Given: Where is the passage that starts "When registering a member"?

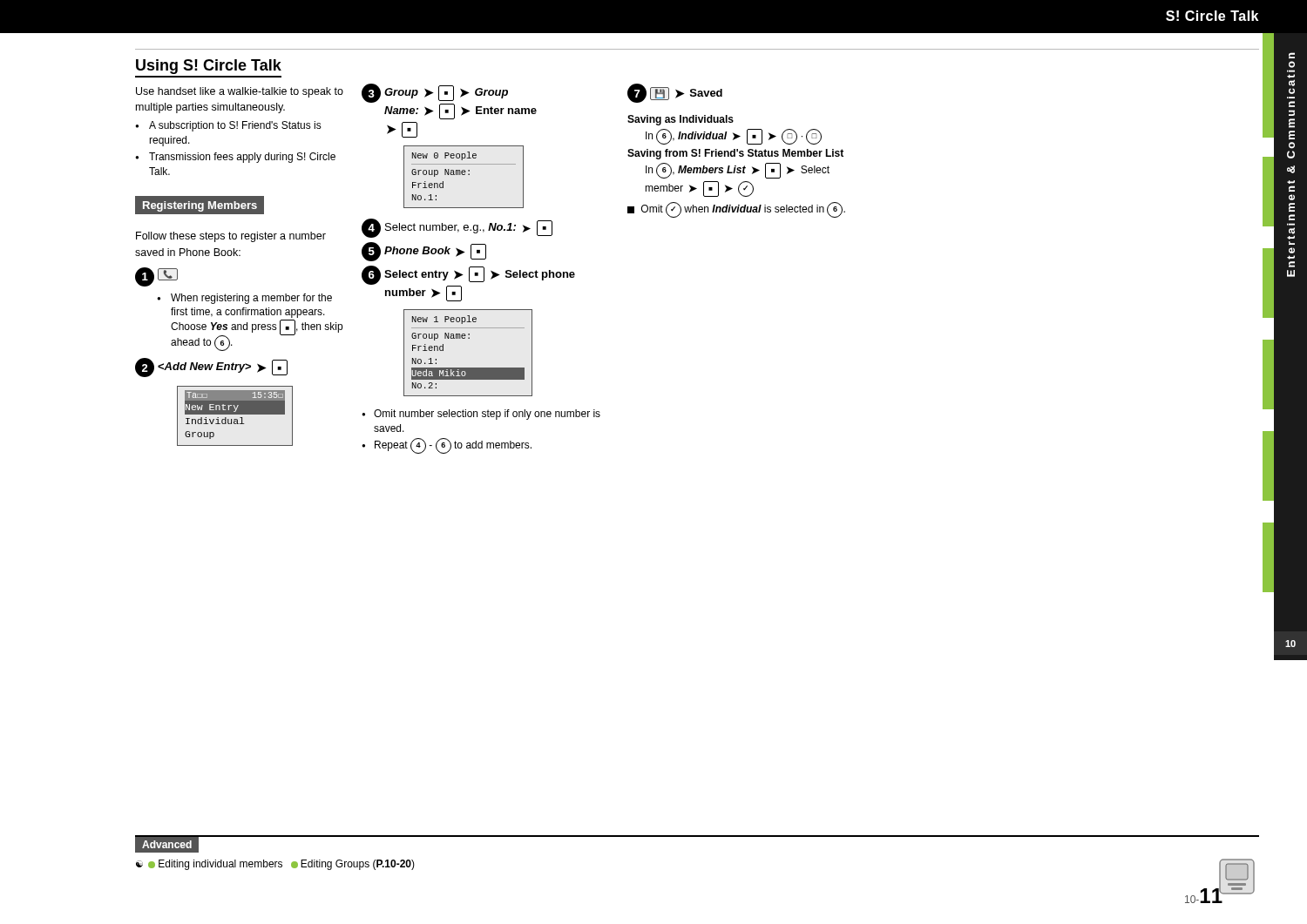Looking at the screenshot, I should [x=257, y=321].
